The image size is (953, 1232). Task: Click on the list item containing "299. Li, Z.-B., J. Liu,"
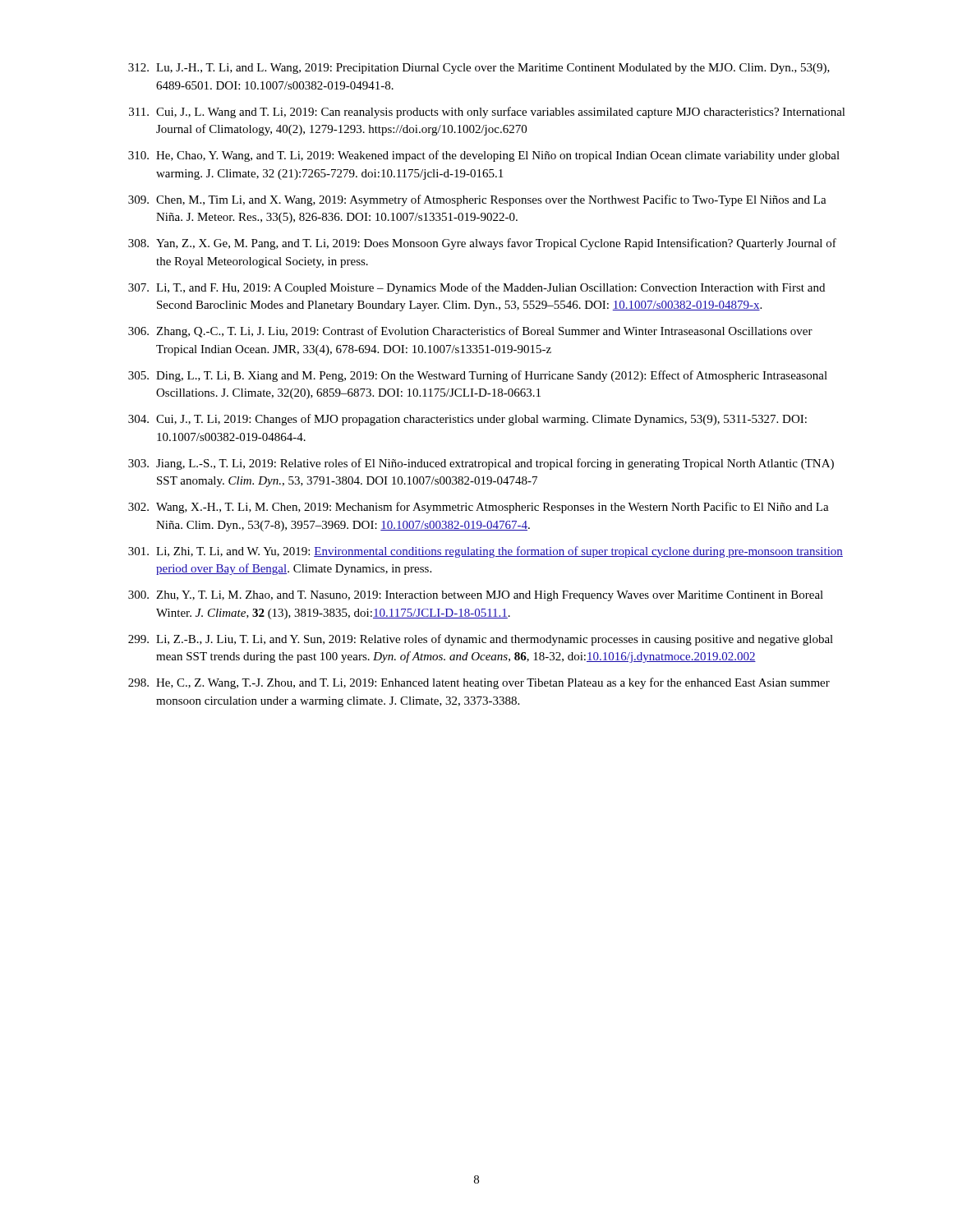pos(476,648)
